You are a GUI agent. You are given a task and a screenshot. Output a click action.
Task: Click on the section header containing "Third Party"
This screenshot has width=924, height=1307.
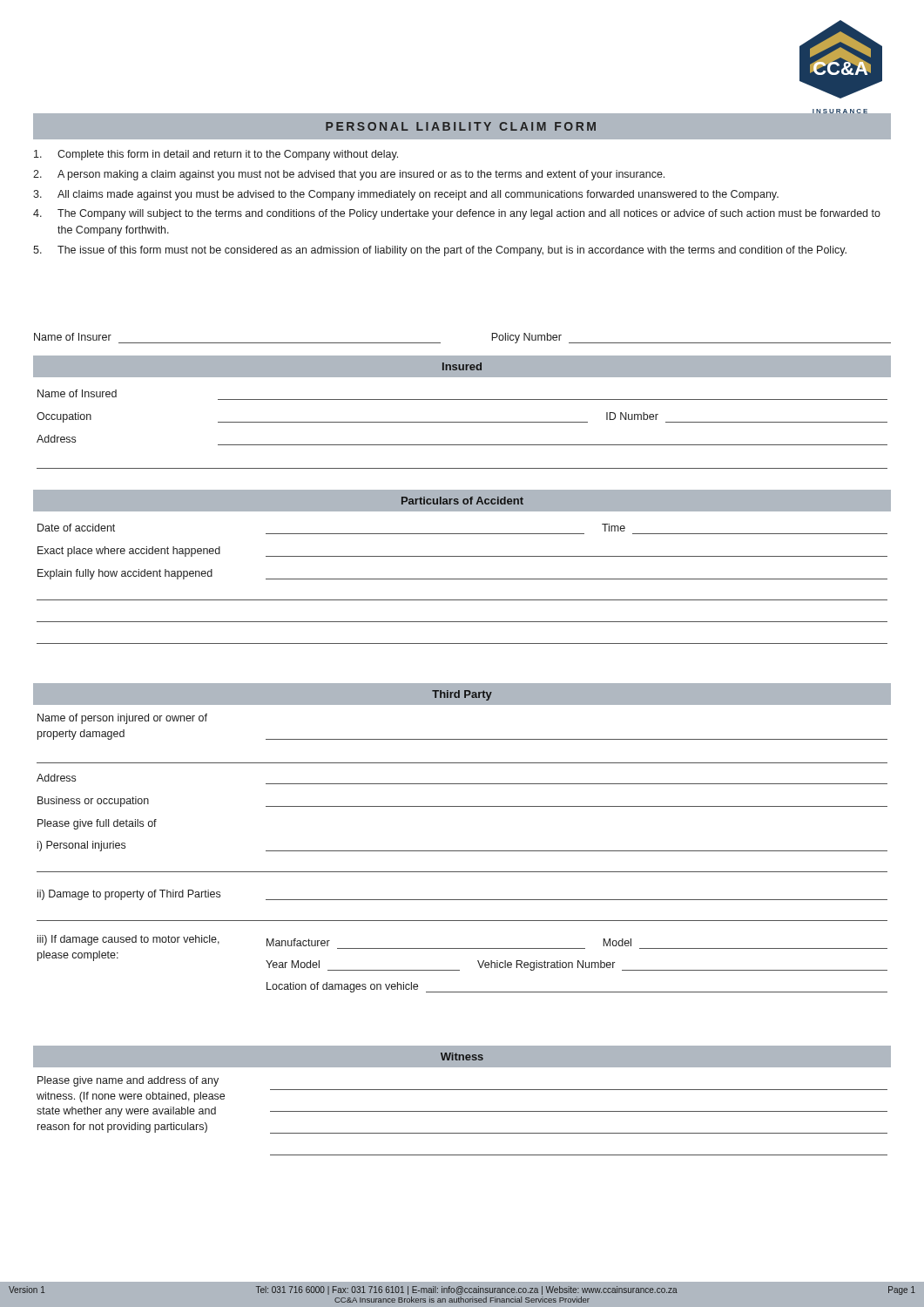[x=462, y=694]
